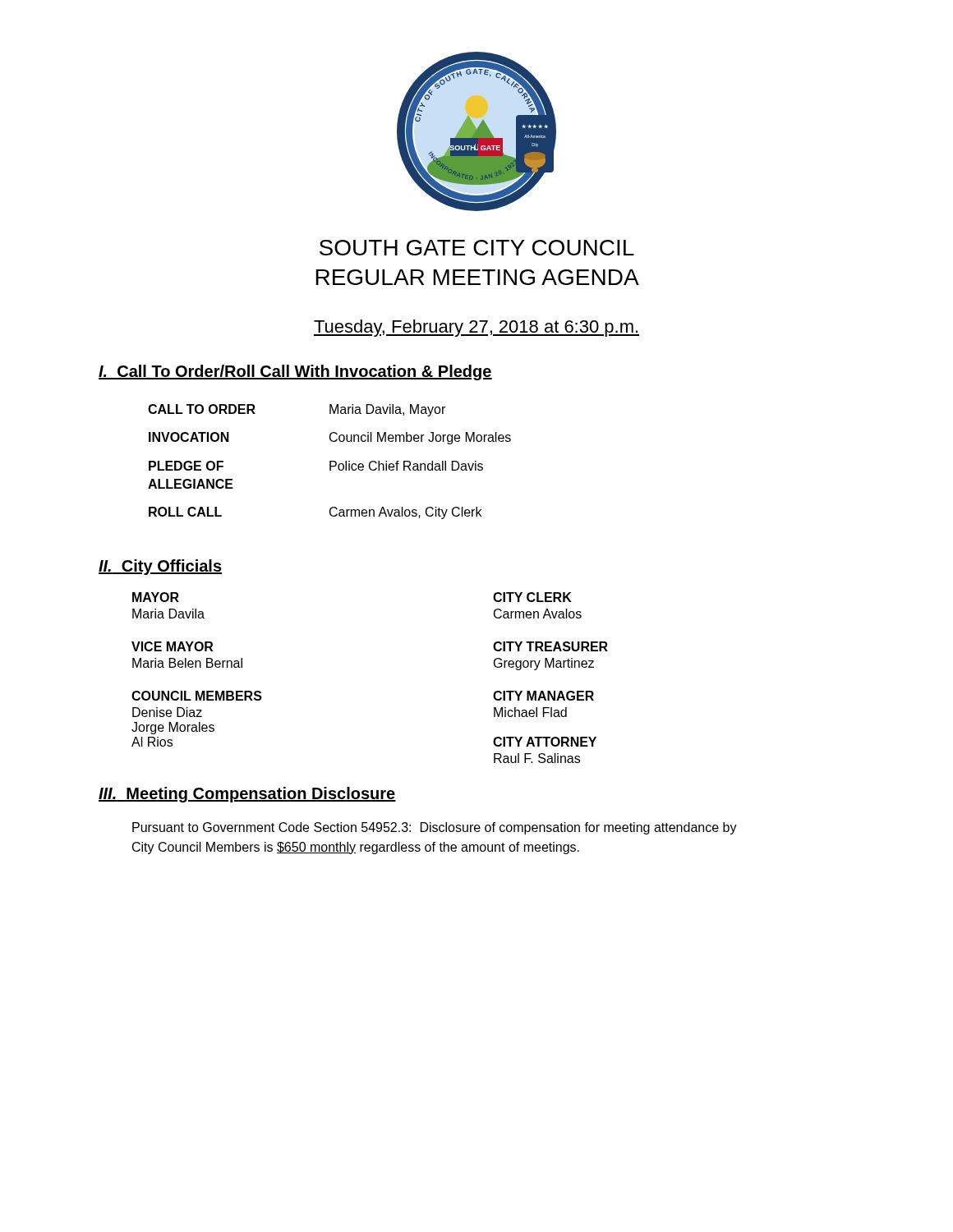
Task: Point to the text block starting "Pursuant to Government Code Section 54952.3:"
Action: point(434,837)
